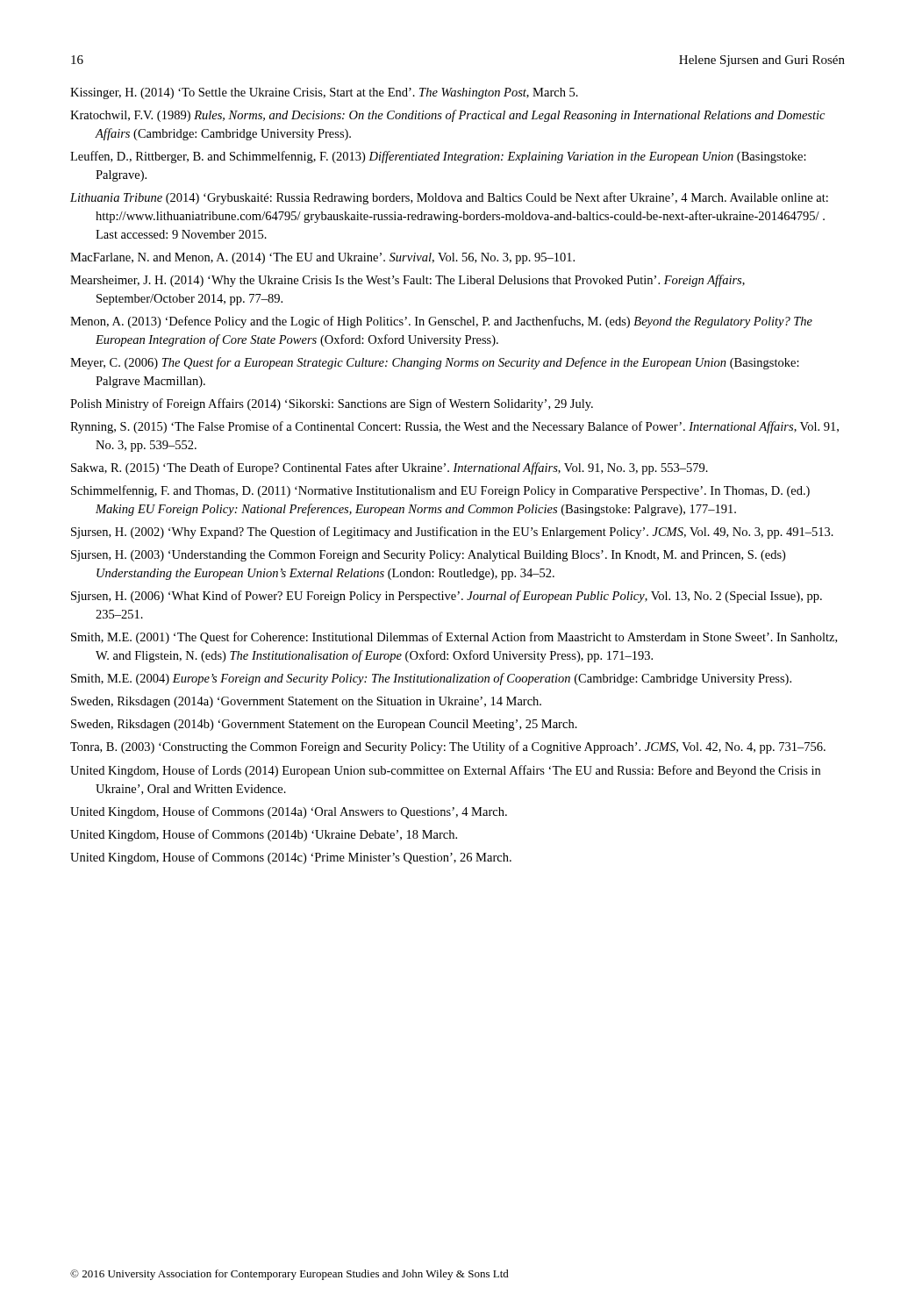Locate the list item containing "Mearsheimer, J. H. (2014)"
The image size is (915, 1316).
[408, 289]
